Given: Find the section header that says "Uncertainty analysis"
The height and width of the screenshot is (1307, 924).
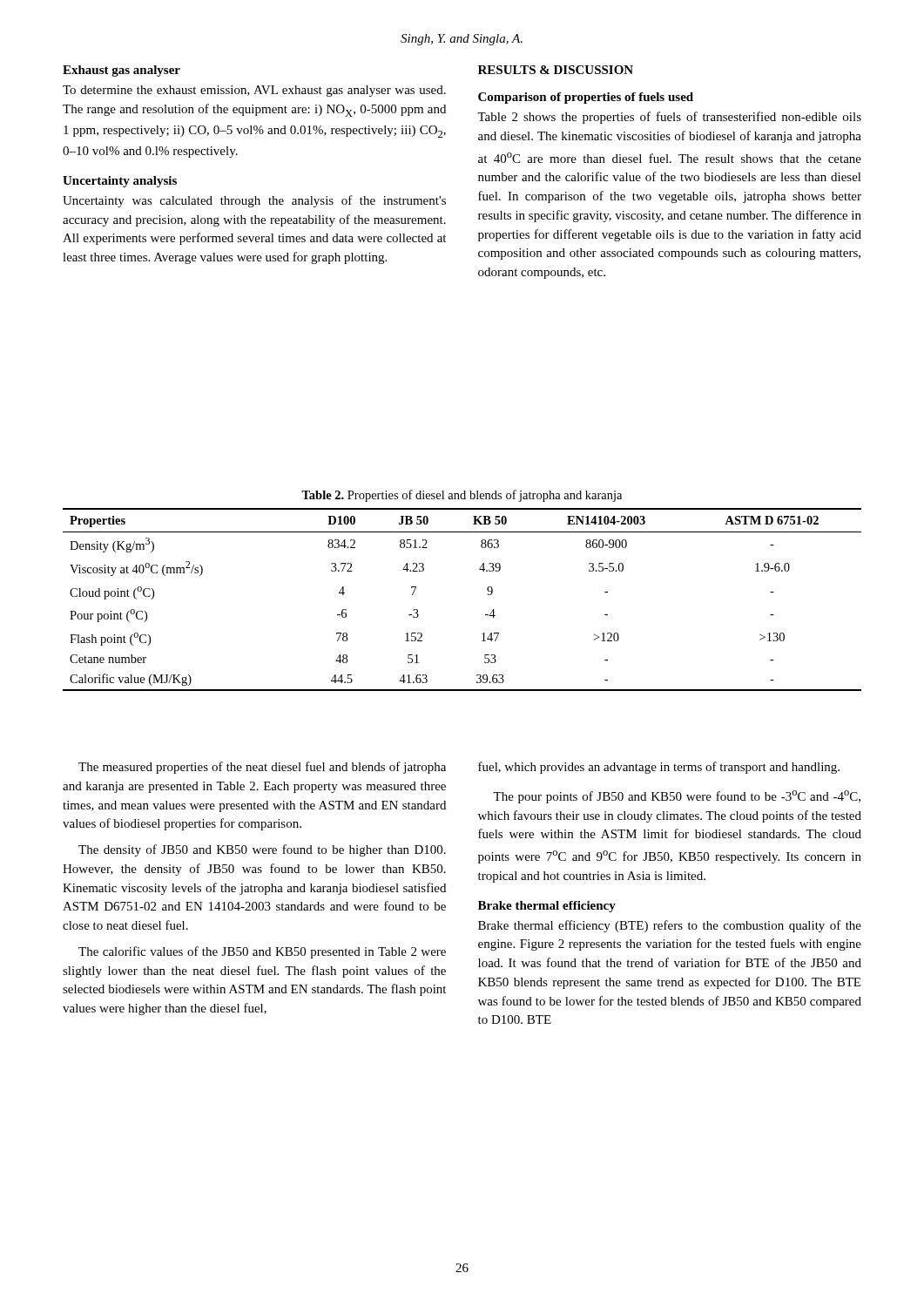Looking at the screenshot, I should (x=120, y=180).
